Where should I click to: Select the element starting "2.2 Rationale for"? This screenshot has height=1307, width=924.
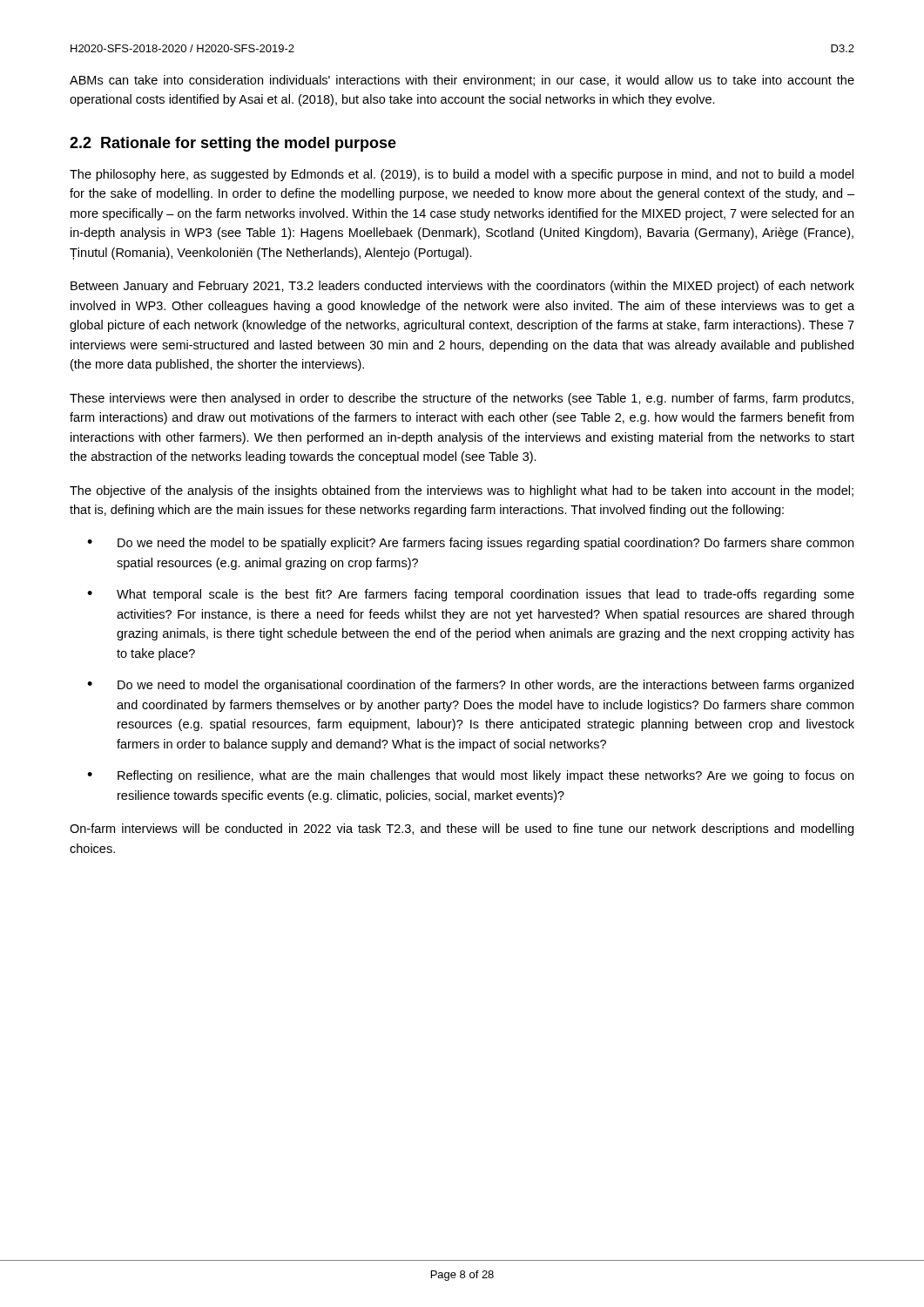pos(233,143)
